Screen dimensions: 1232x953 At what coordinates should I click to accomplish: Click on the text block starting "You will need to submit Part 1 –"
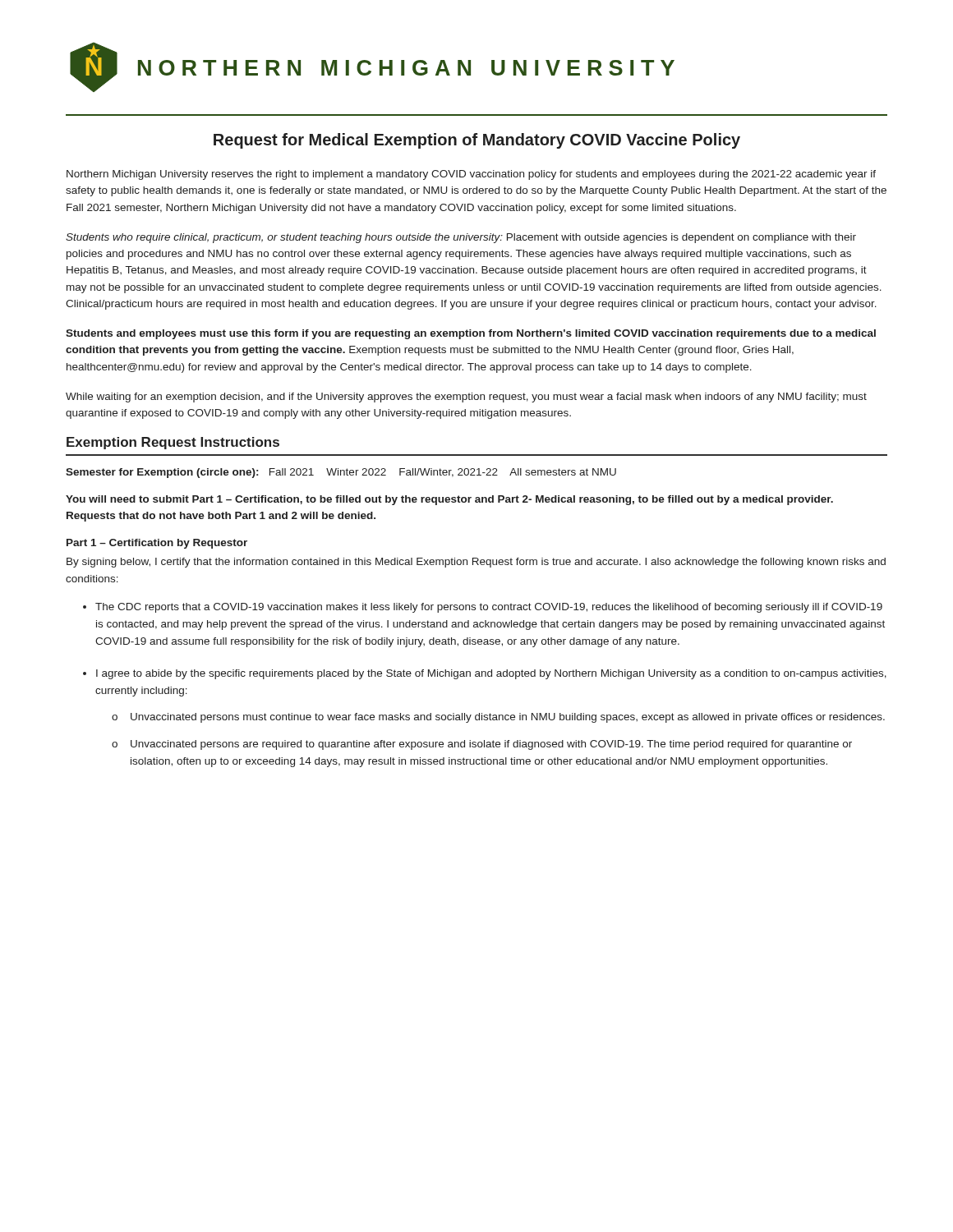[451, 507]
